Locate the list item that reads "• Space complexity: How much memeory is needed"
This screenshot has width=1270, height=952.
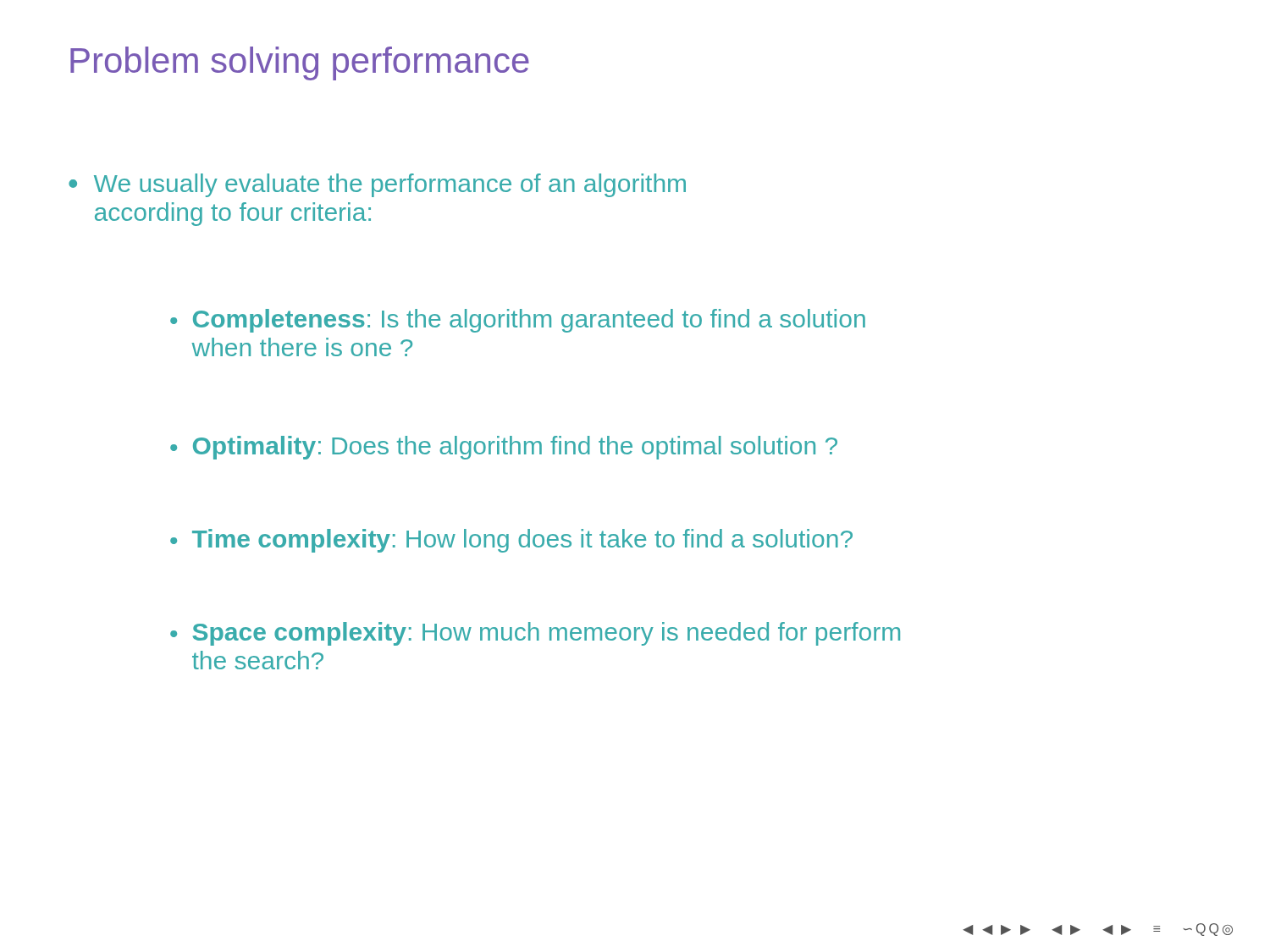pos(677,647)
